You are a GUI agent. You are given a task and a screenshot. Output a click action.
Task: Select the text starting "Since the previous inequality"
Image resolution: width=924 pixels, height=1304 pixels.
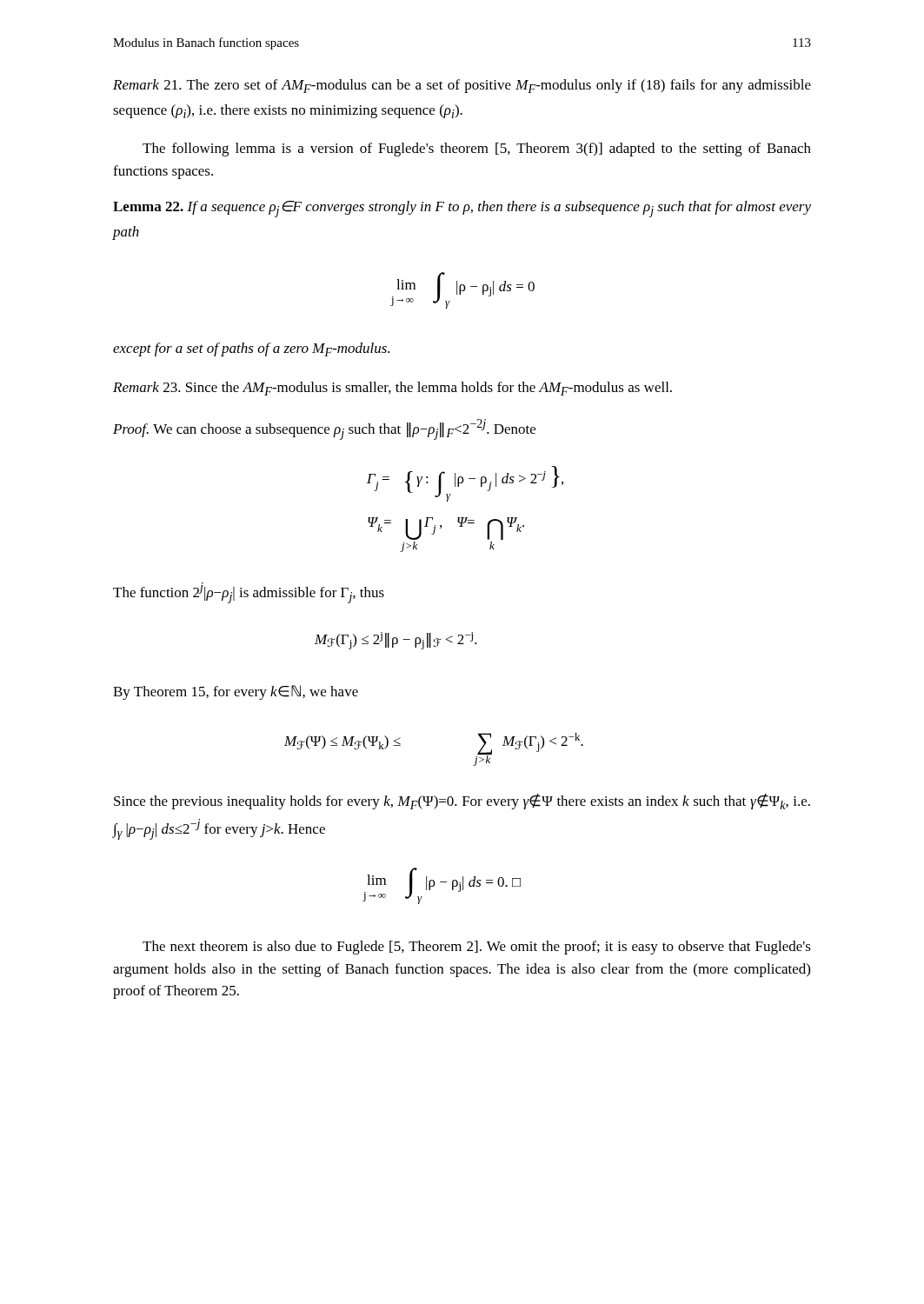coord(462,816)
